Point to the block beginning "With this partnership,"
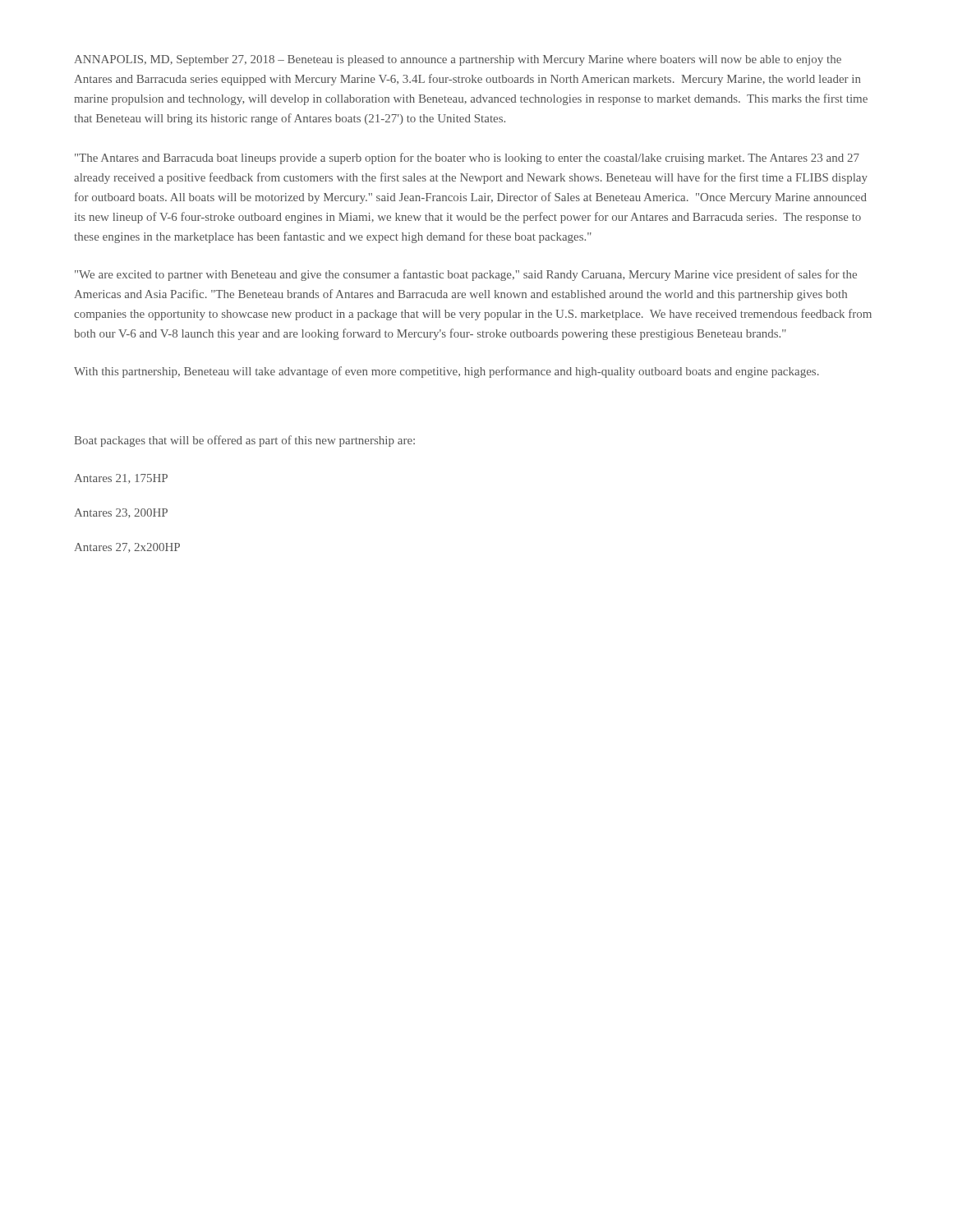The image size is (953, 1232). tap(447, 371)
